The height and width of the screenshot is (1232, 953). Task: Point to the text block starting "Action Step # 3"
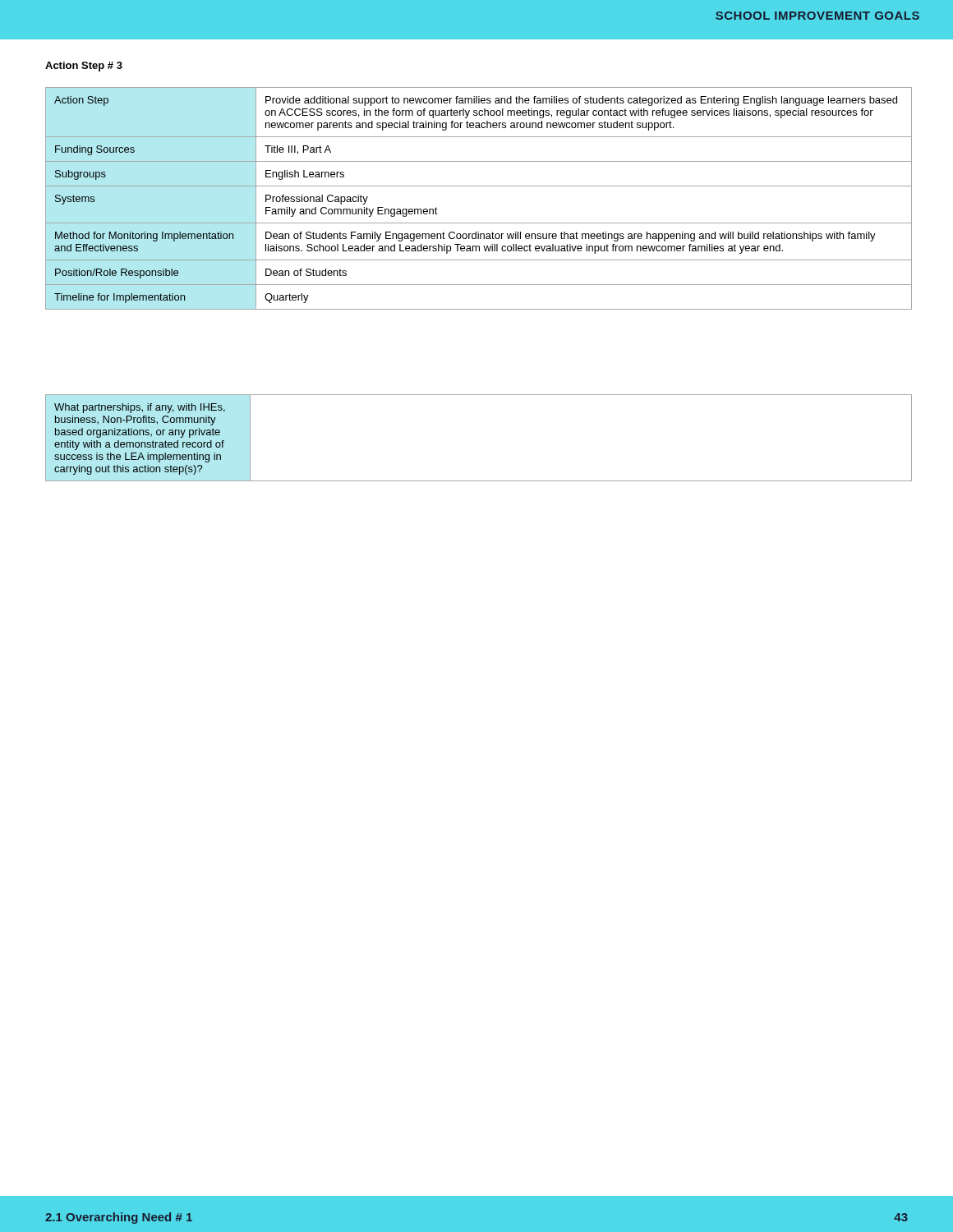[x=84, y=65]
